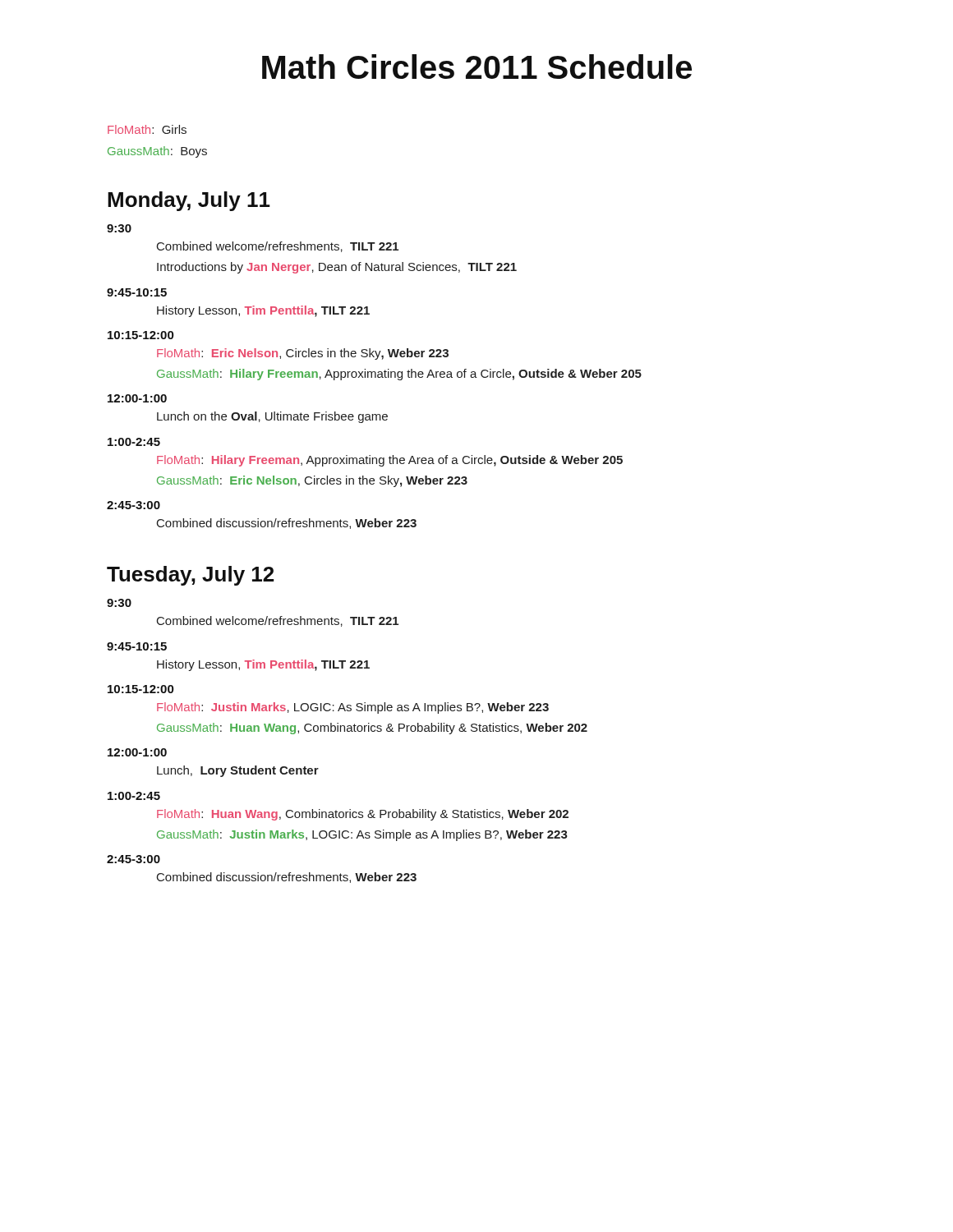
Task: Locate the list item that says "FloMath: Eric Nelson, Circles in the"
Action: tap(303, 353)
